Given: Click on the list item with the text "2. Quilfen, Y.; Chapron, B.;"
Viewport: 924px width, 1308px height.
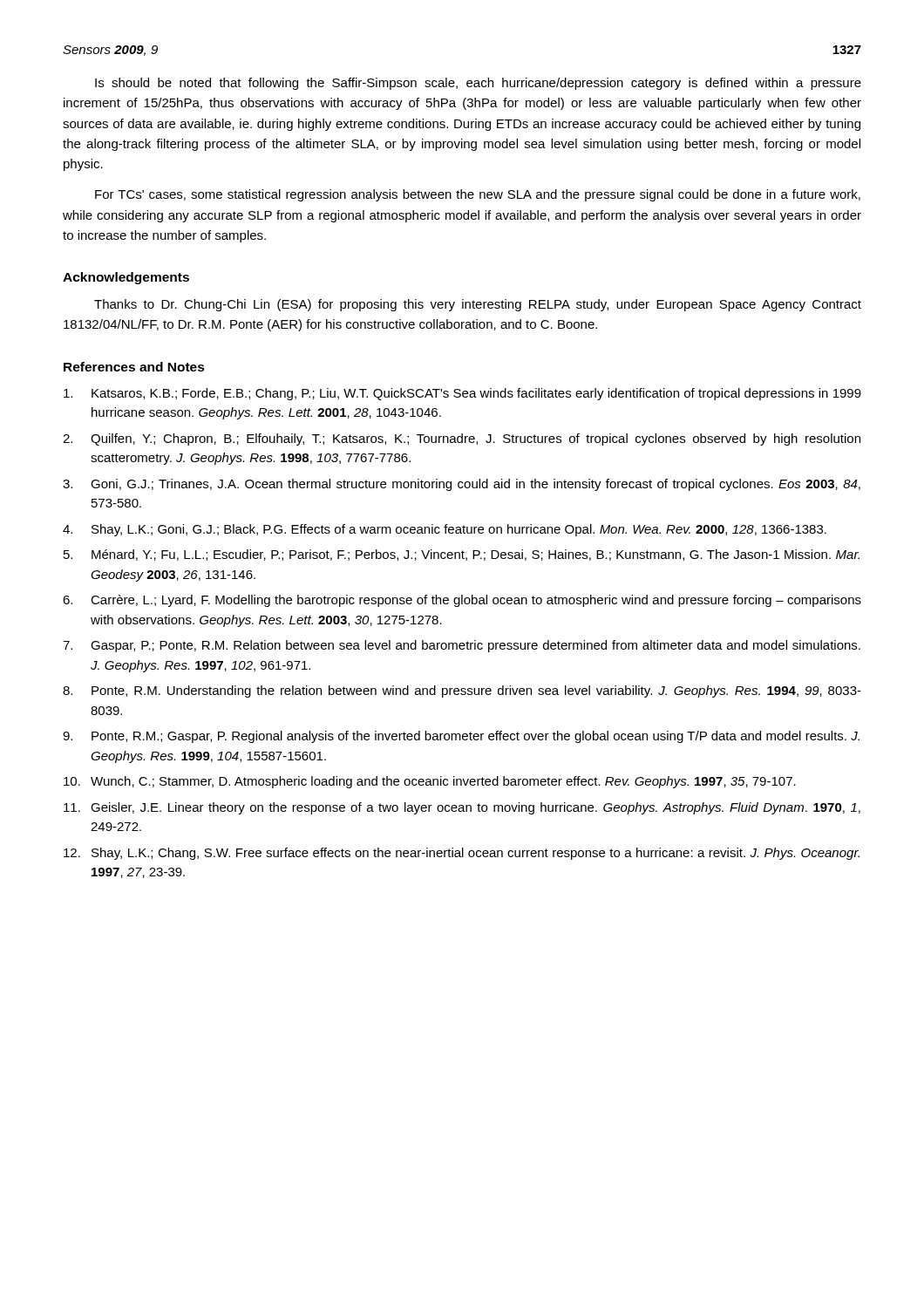Looking at the screenshot, I should [x=462, y=448].
